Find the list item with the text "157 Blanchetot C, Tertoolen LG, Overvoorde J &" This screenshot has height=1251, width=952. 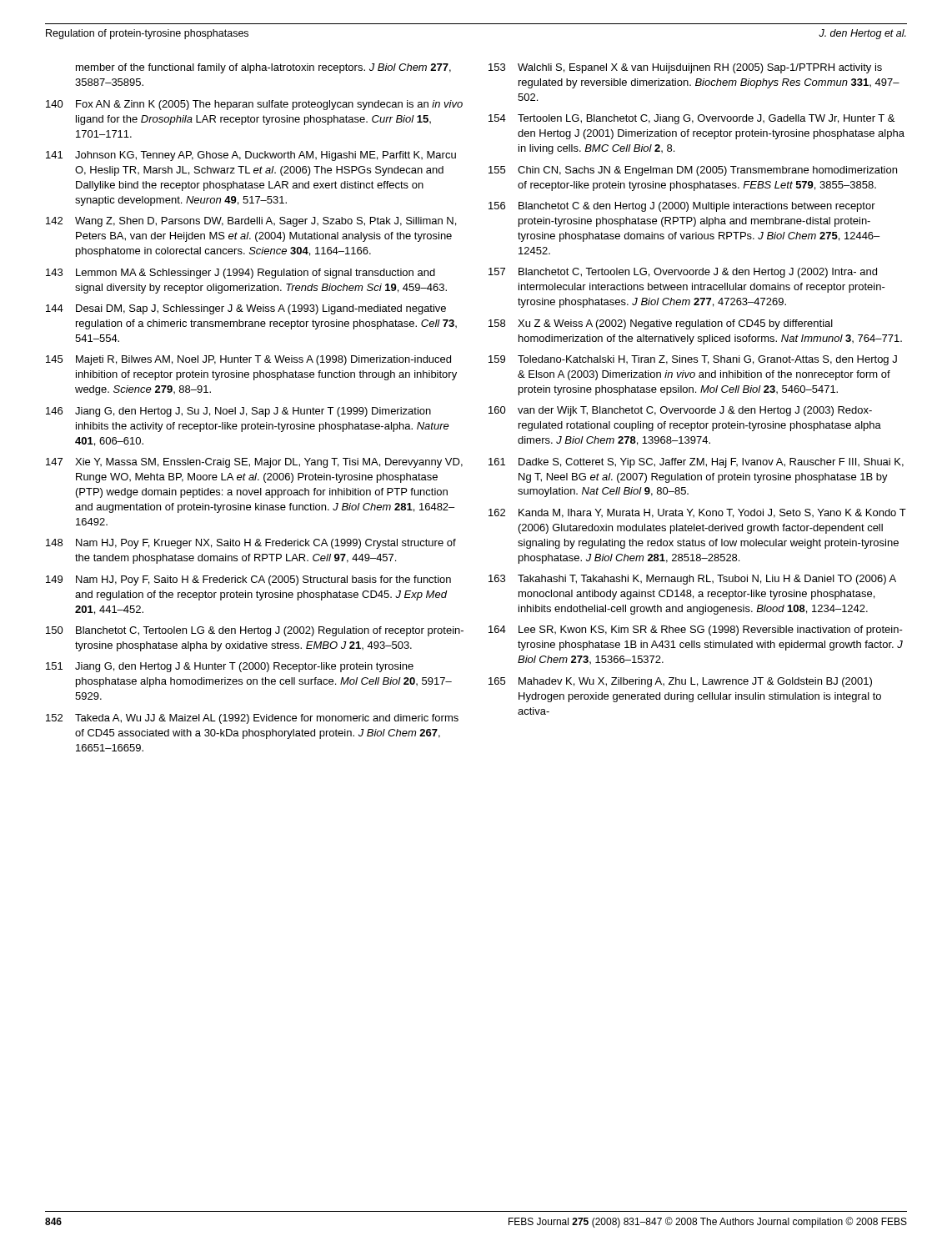(697, 287)
